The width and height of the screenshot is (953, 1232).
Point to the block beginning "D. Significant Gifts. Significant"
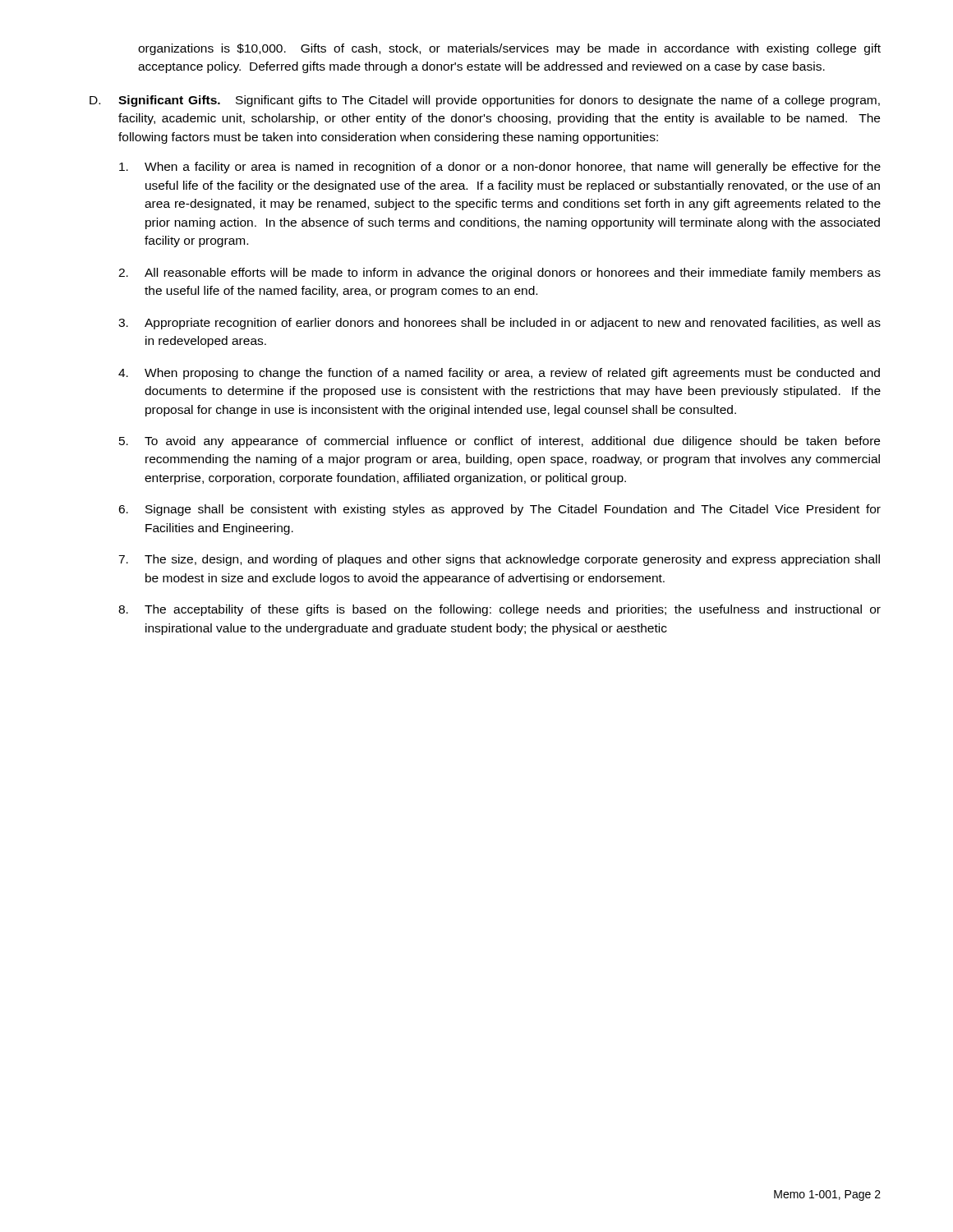click(x=485, y=371)
